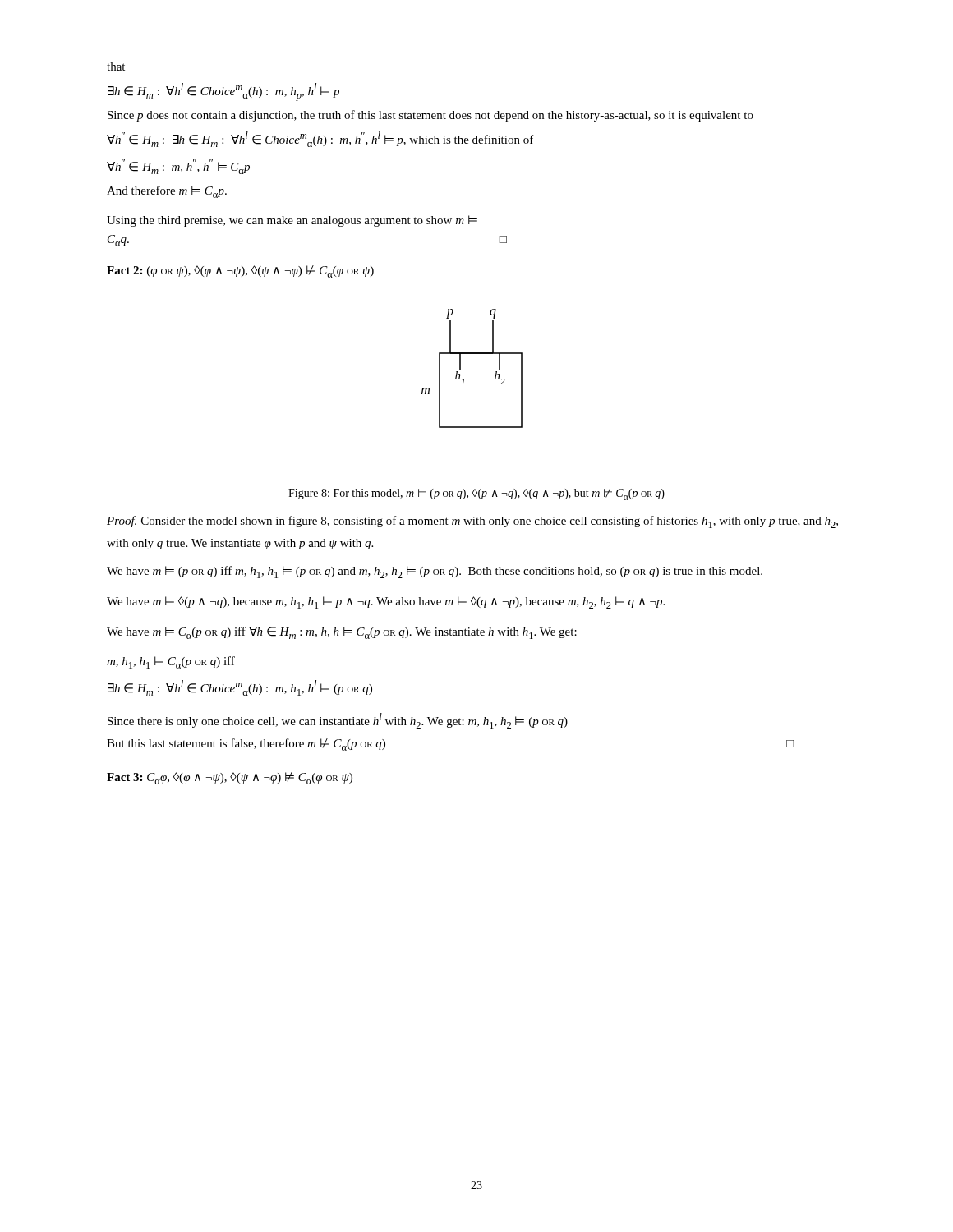Point to the element starting "Fact 2: (φ"
Viewport: 953px width, 1232px height.
point(240,272)
